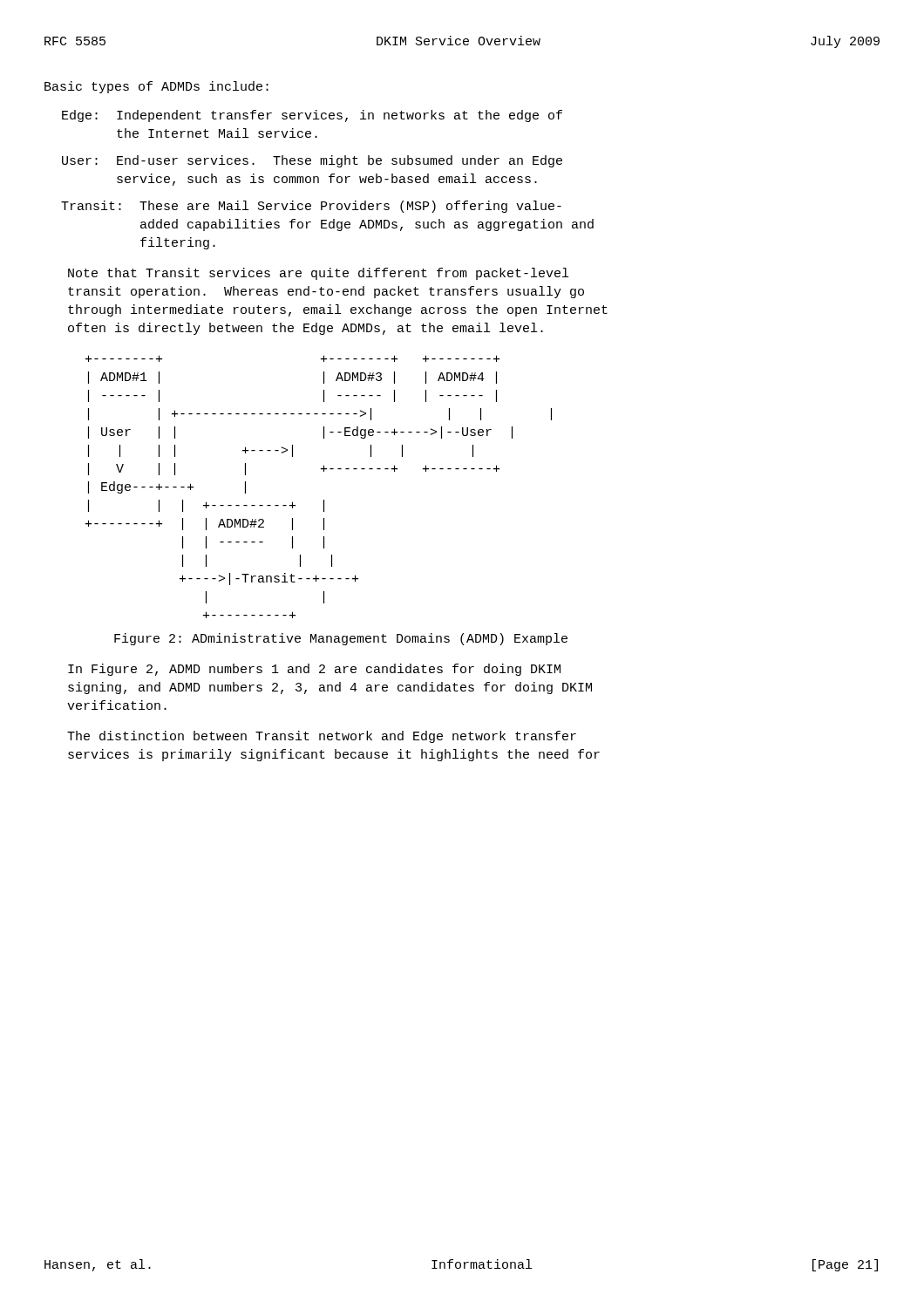Navigate to the block starting "Edge: Independent transfer"
Image resolution: width=924 pixels, height=1308 pixels.
[x=471, y=126]
